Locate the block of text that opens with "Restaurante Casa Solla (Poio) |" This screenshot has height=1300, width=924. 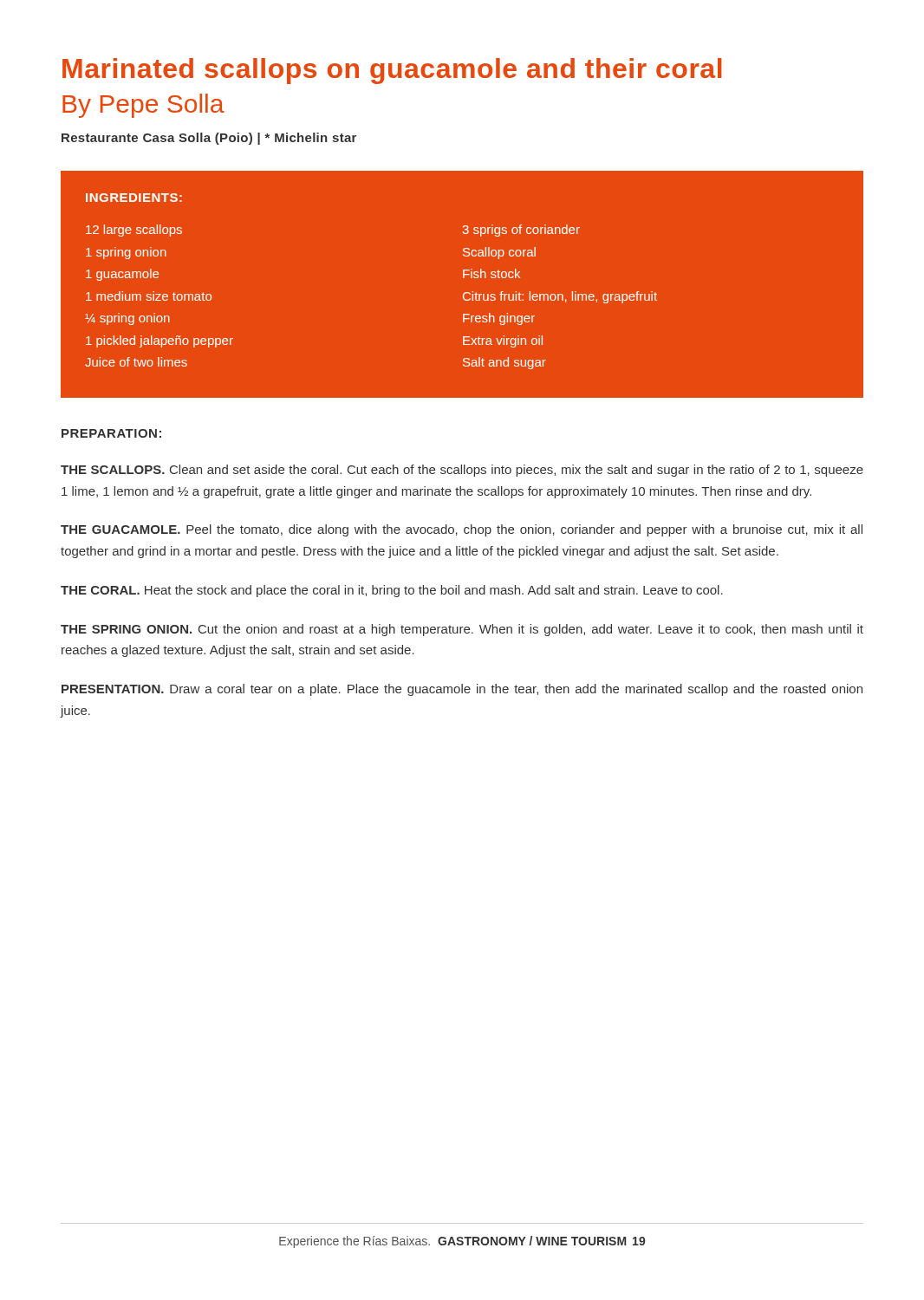(x=209, y=139)
